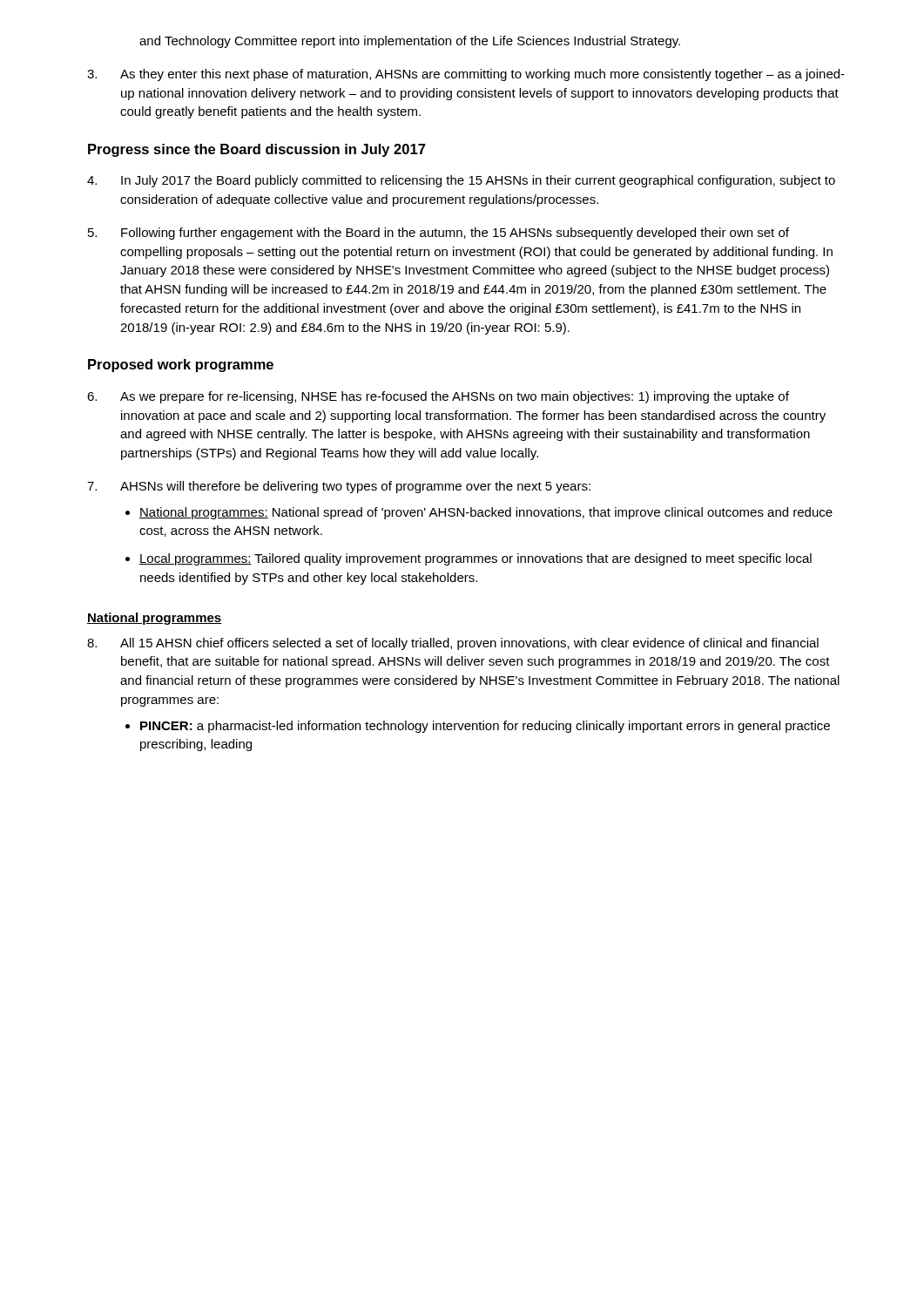
Task: Where is the section header that starts "Progress since the Board"?
Action: click(x=256, y=149)
